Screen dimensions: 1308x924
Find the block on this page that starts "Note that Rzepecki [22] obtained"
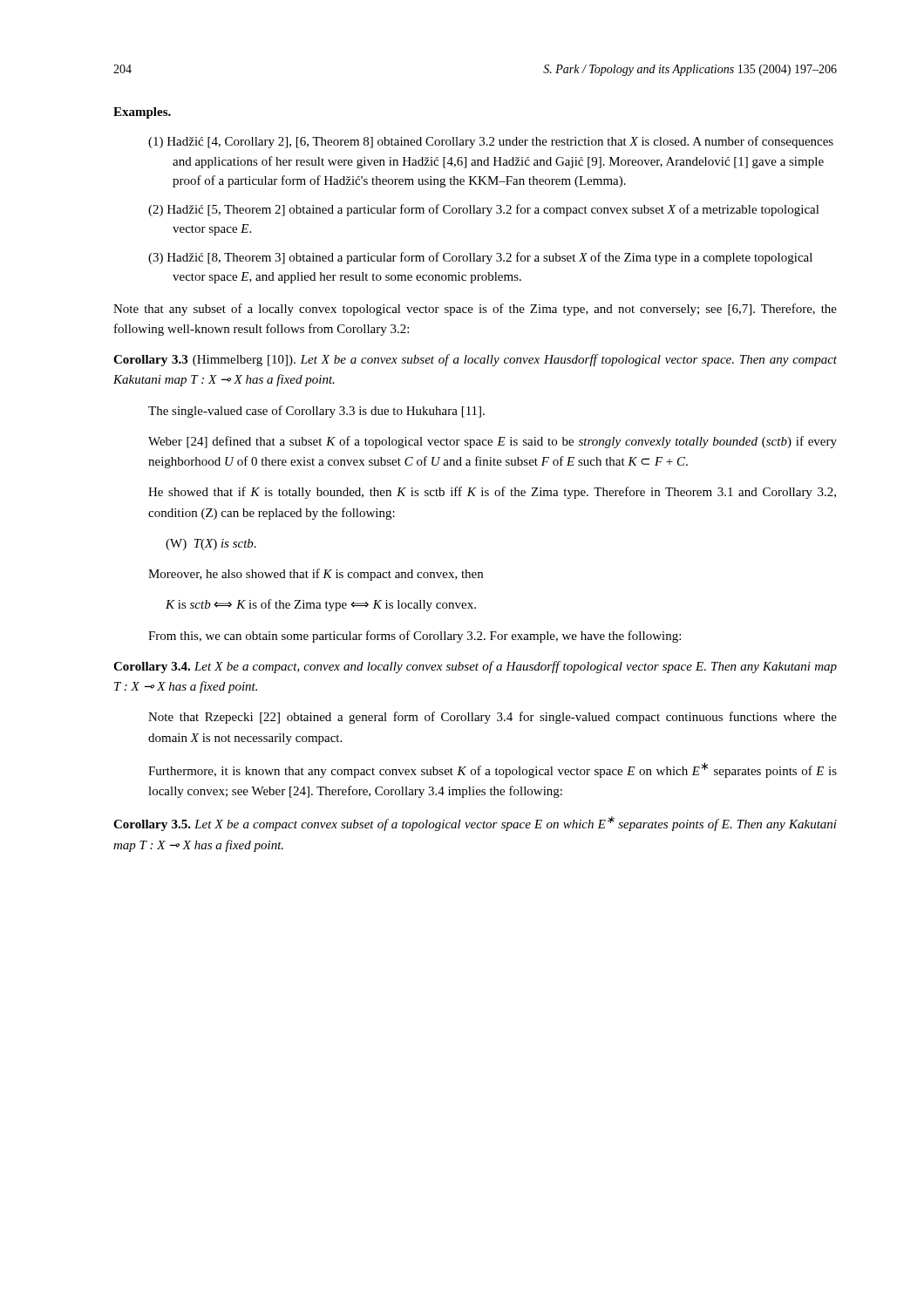pyautogui.click(x=493, y=727)
